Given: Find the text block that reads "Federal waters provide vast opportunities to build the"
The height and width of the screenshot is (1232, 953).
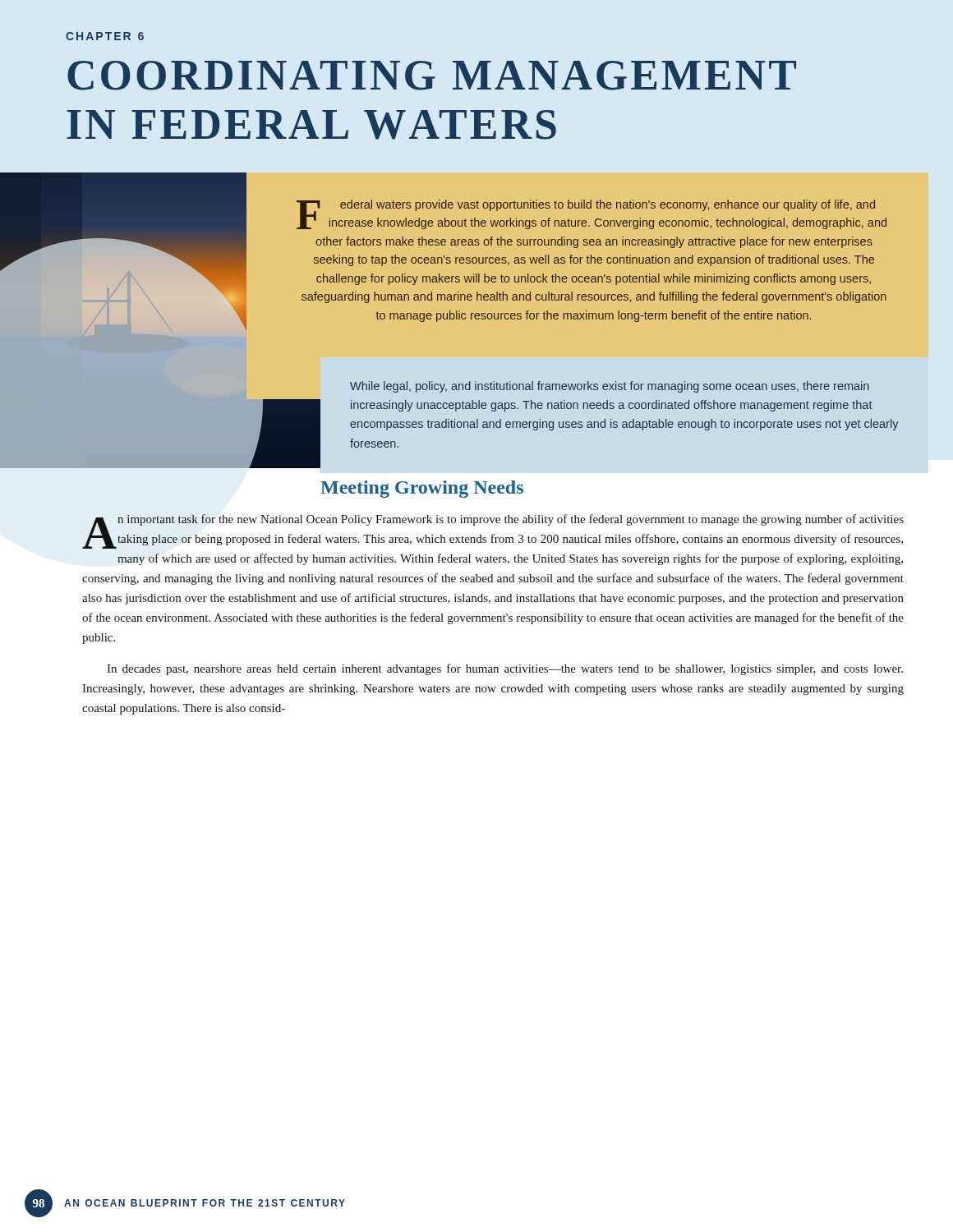Looking at the screenshot, I should [594, 258].
